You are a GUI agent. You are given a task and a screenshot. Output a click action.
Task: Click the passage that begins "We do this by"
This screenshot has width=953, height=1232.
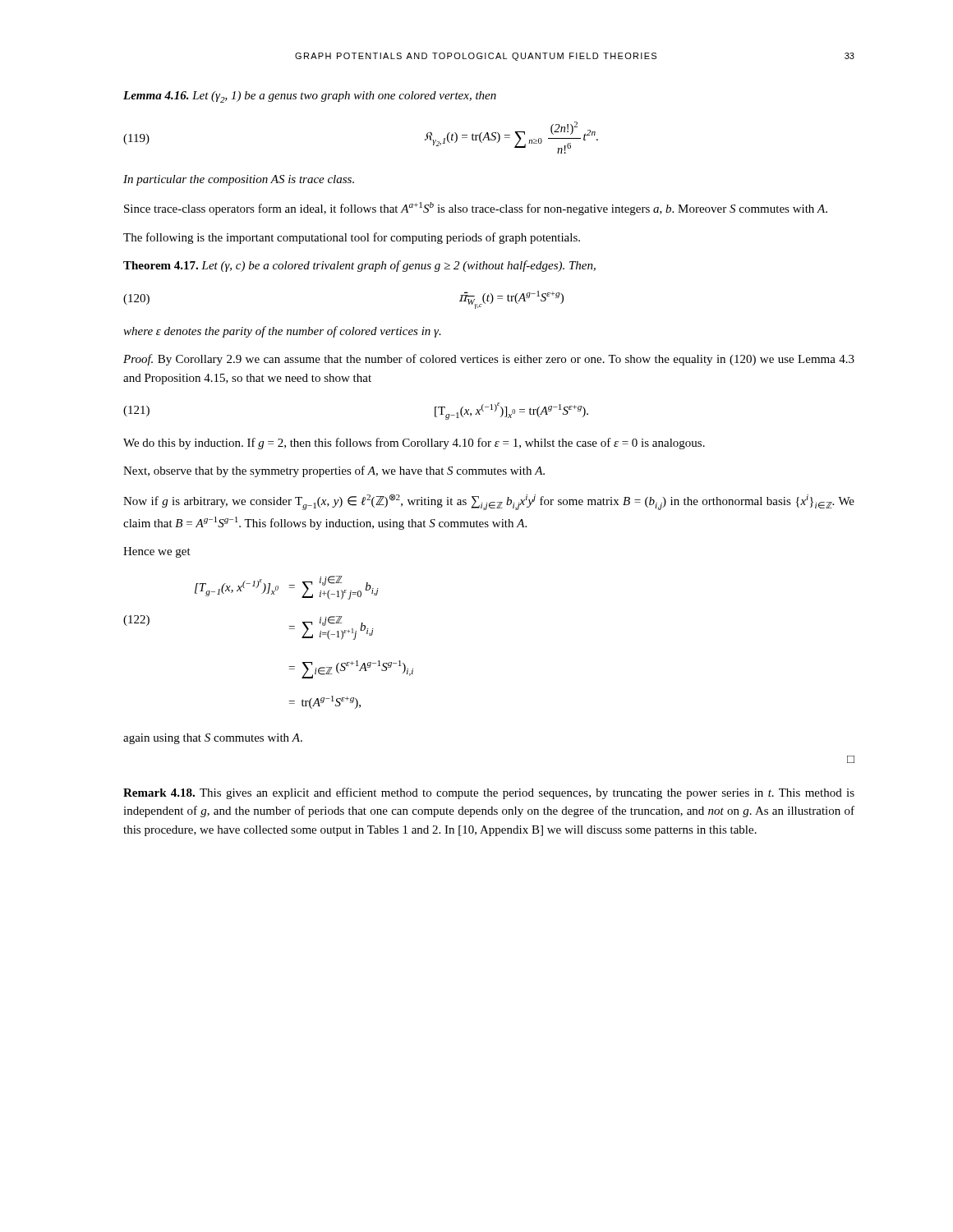point(414,442)
